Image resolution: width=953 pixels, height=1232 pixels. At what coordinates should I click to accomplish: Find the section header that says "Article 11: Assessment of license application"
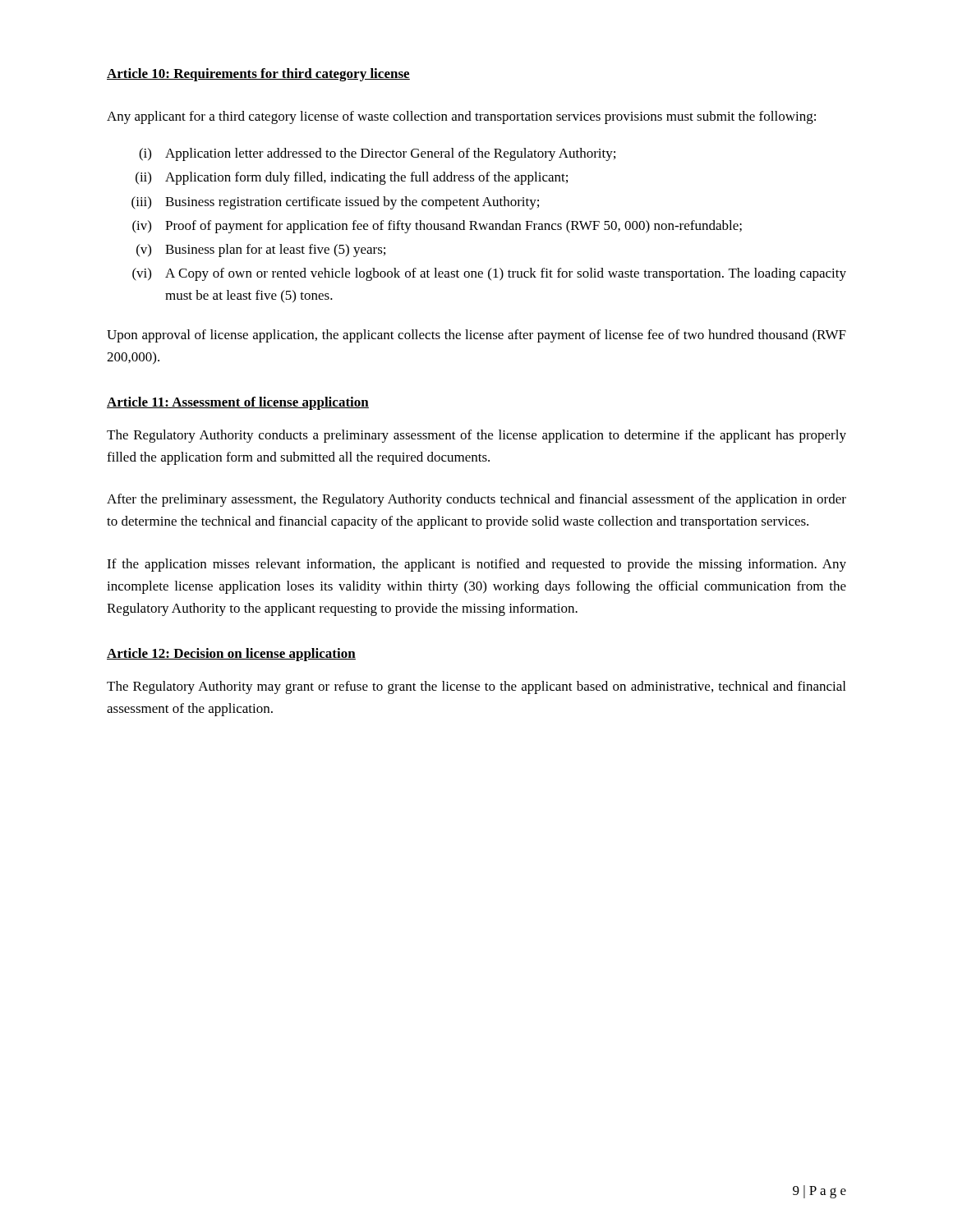pos(238,402)
